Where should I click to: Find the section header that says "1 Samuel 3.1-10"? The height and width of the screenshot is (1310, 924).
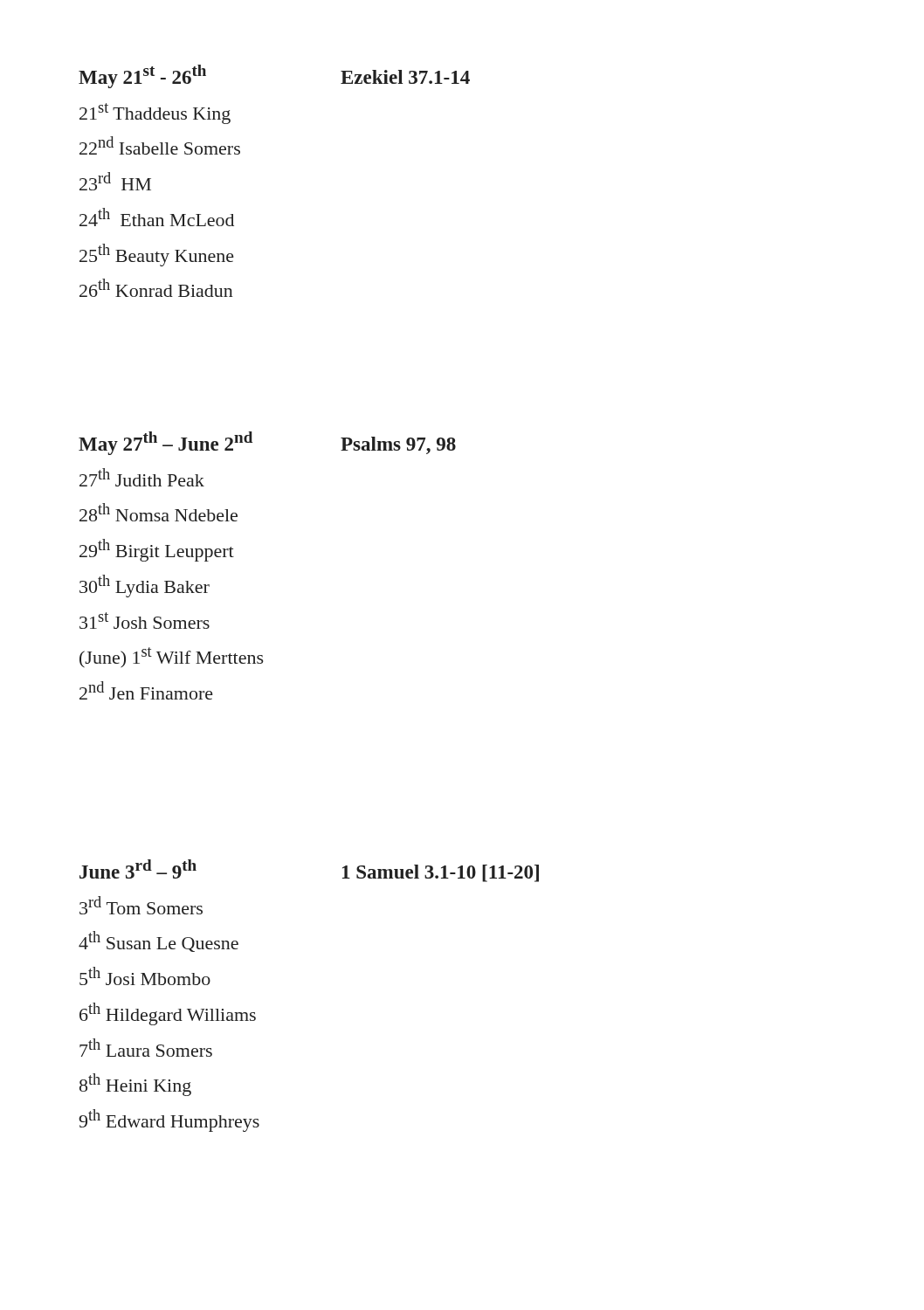440,872
